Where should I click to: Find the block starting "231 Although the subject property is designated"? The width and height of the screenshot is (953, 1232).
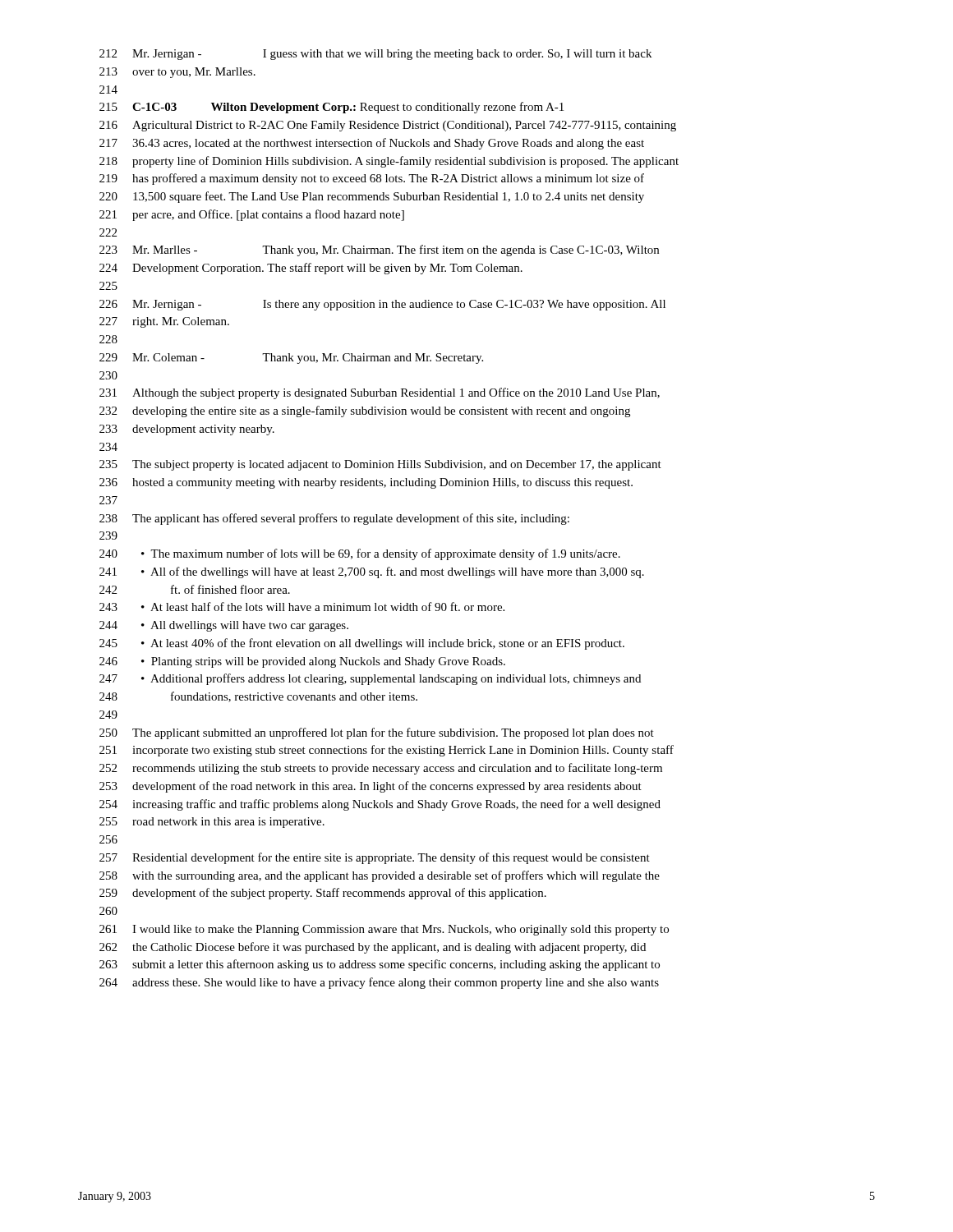coord(476,420)
